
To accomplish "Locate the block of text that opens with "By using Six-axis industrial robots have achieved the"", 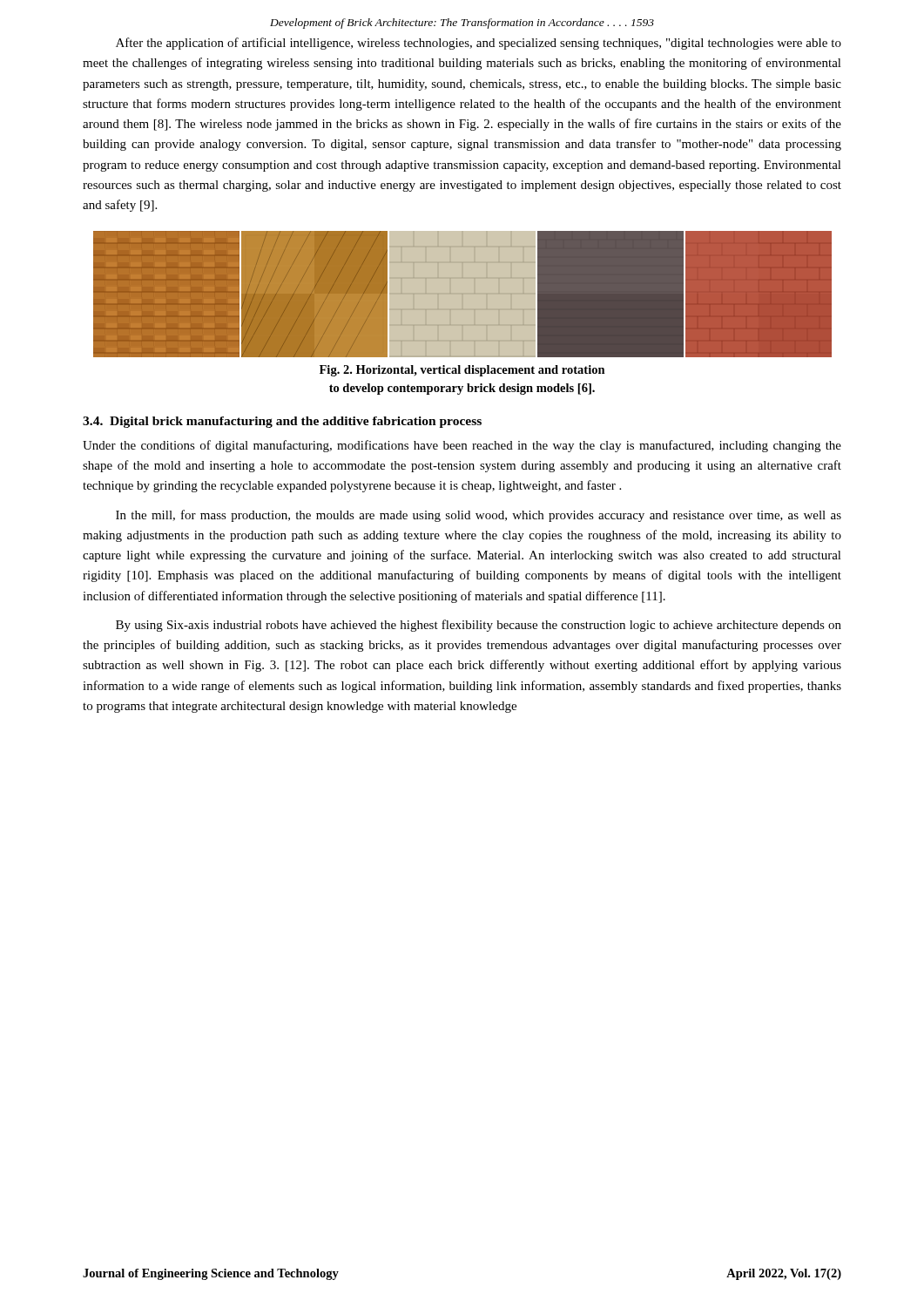I will point(462,665).
